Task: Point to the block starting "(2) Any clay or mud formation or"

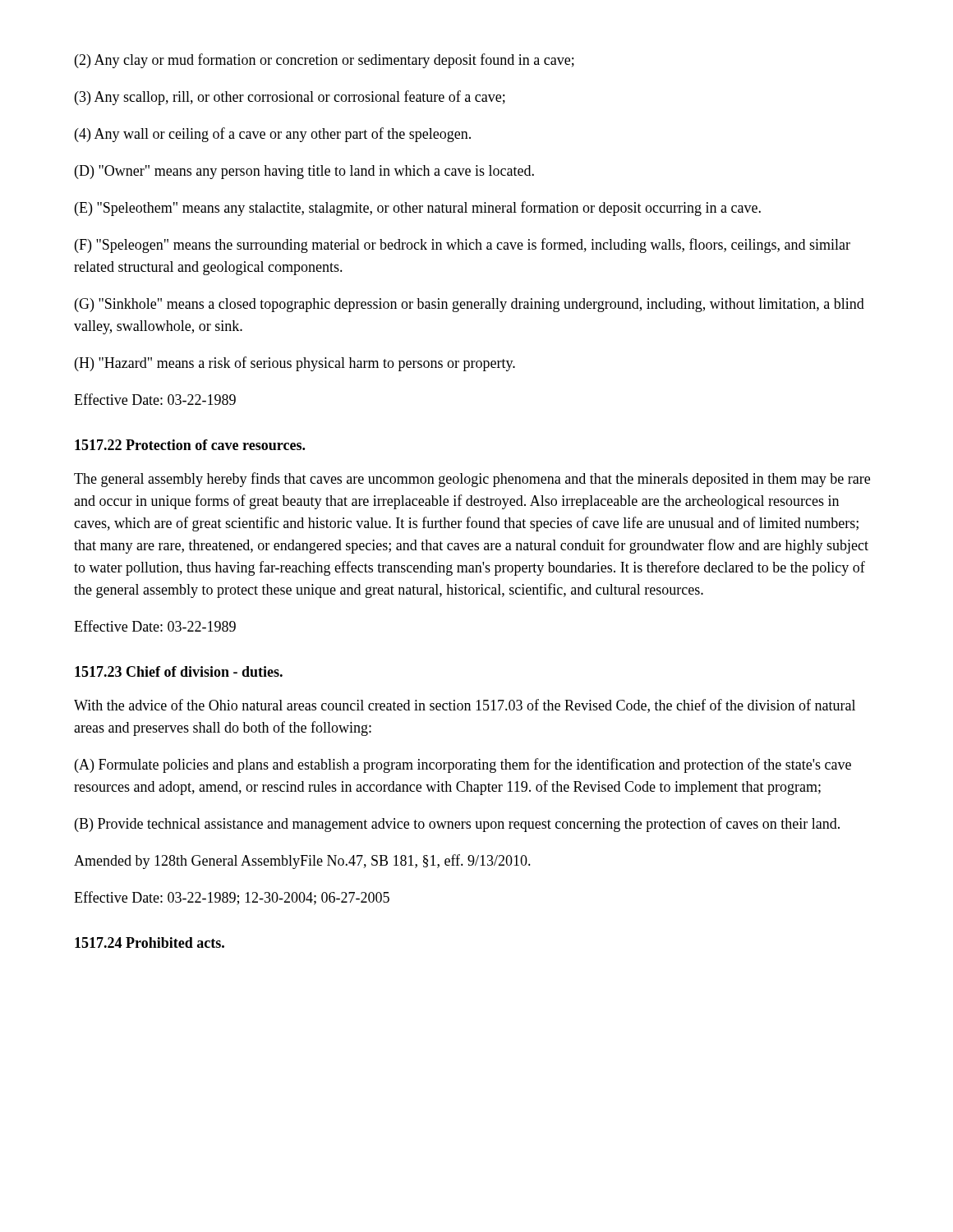Action: click(324, 60)
